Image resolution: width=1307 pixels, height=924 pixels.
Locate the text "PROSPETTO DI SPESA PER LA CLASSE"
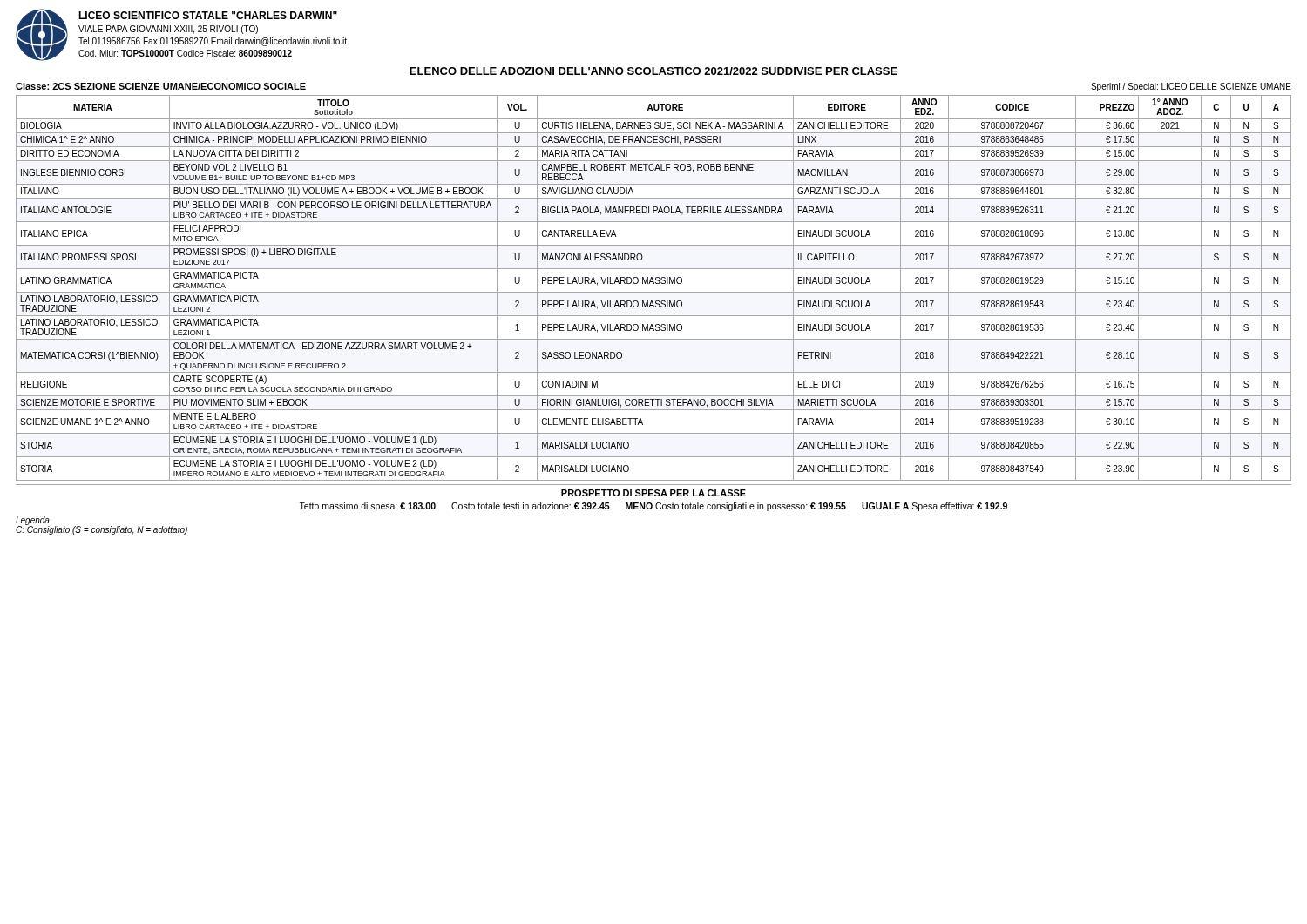tap(654, 493)
